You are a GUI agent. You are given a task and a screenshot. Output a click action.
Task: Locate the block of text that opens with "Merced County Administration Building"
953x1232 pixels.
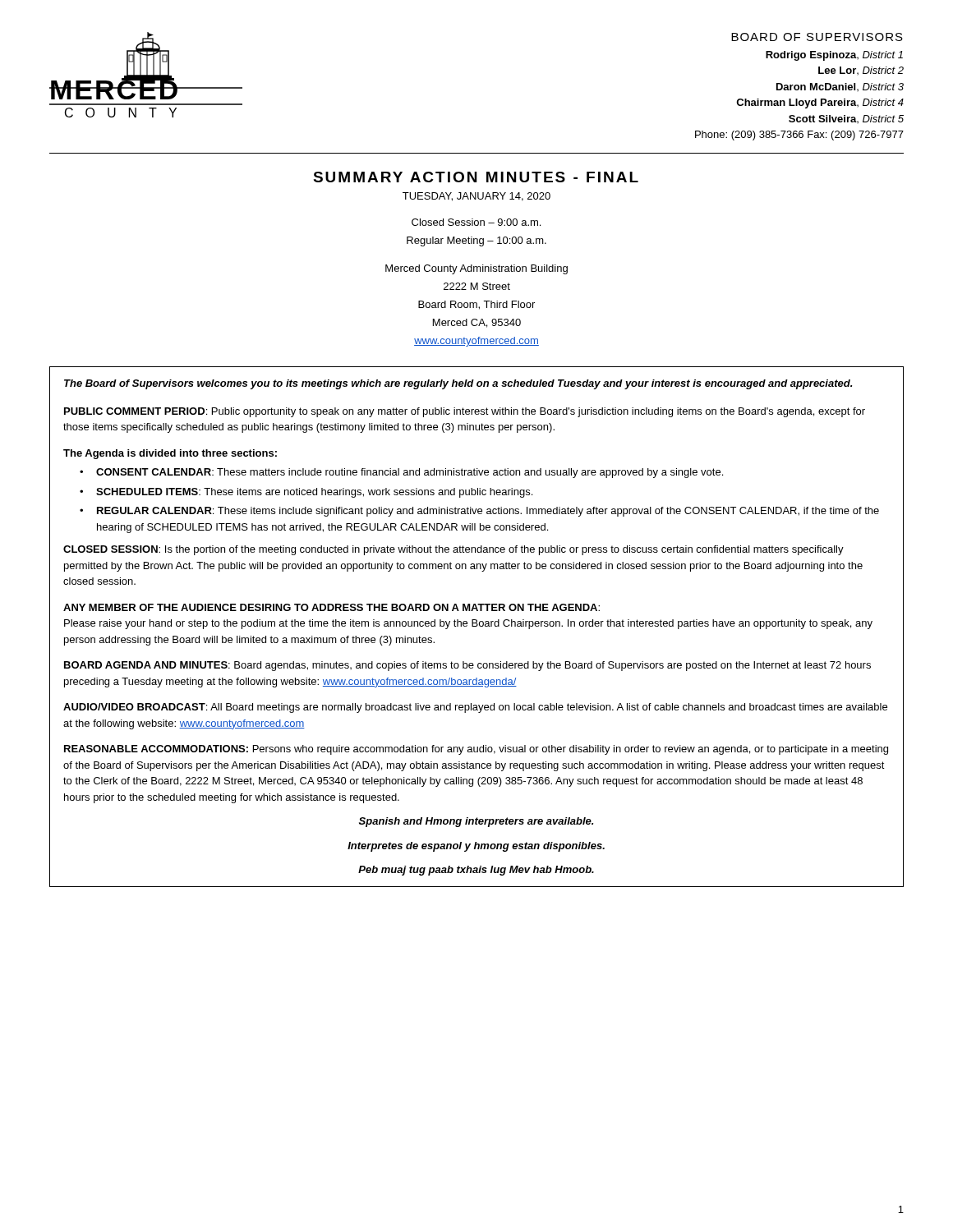pyautogui.click(x=476, y=304)
